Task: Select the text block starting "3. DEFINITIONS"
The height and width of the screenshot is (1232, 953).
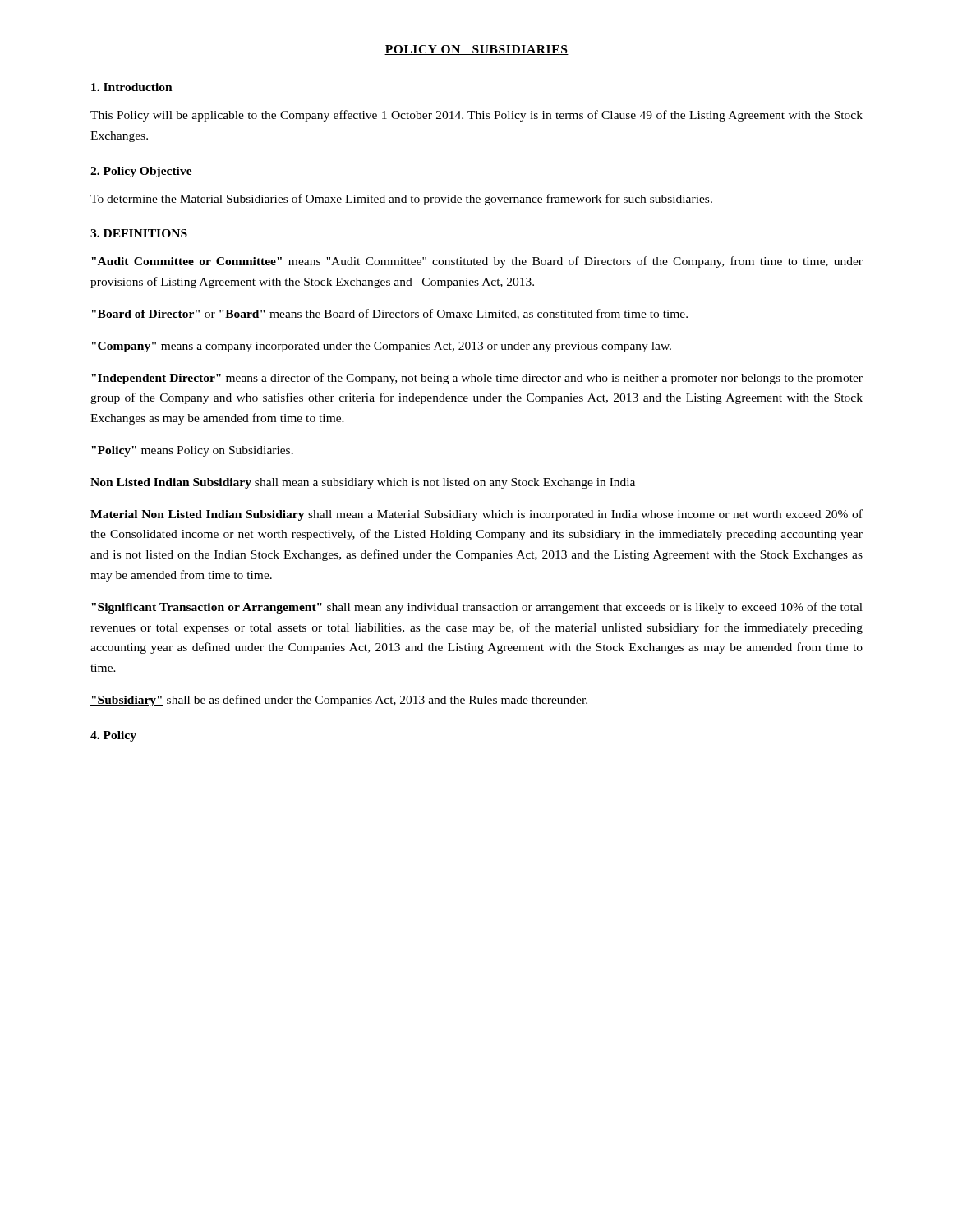Action: pyautogui.click(x=139, y=233)
